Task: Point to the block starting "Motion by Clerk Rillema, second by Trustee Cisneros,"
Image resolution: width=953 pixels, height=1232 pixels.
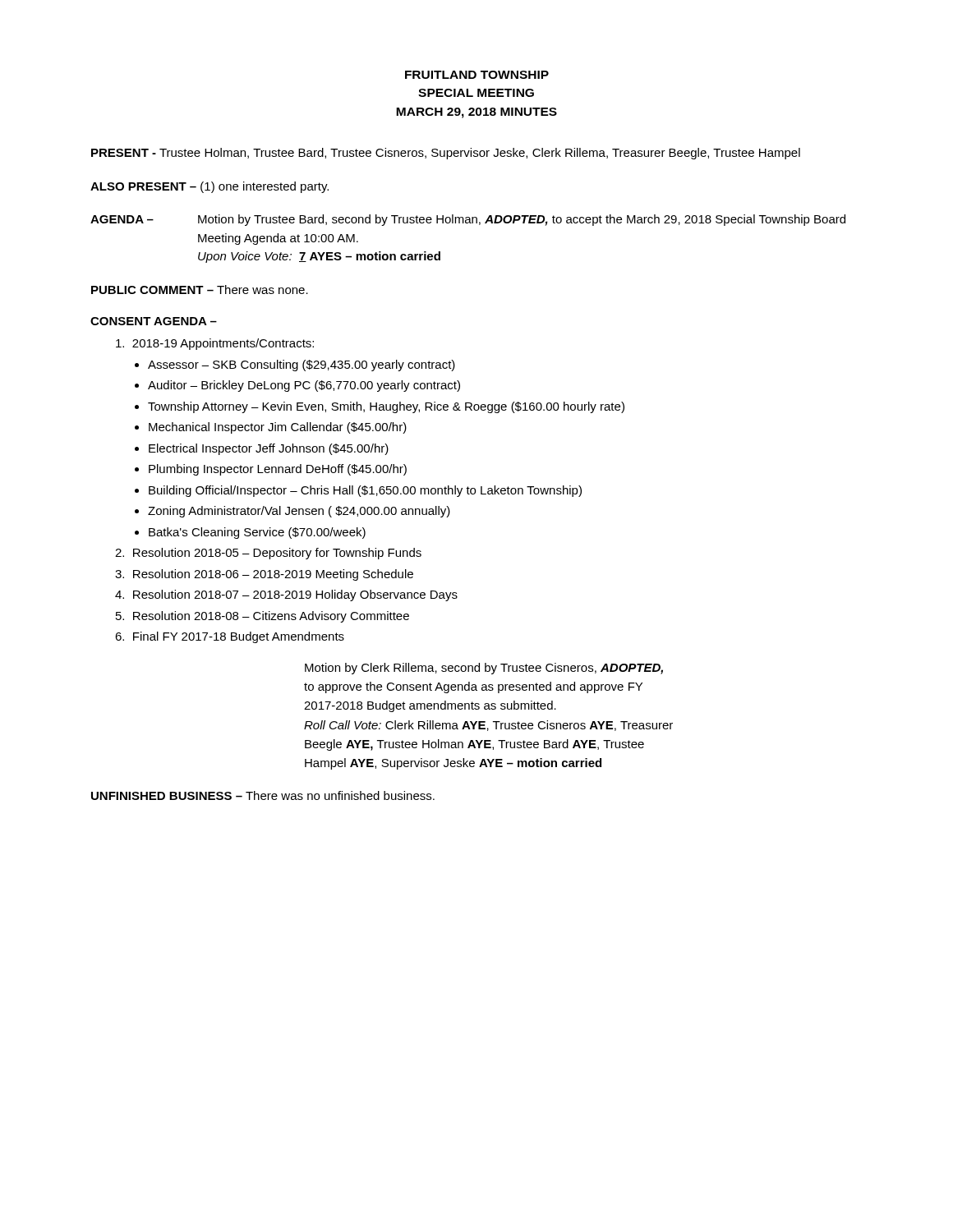Action: pos(489,715)
